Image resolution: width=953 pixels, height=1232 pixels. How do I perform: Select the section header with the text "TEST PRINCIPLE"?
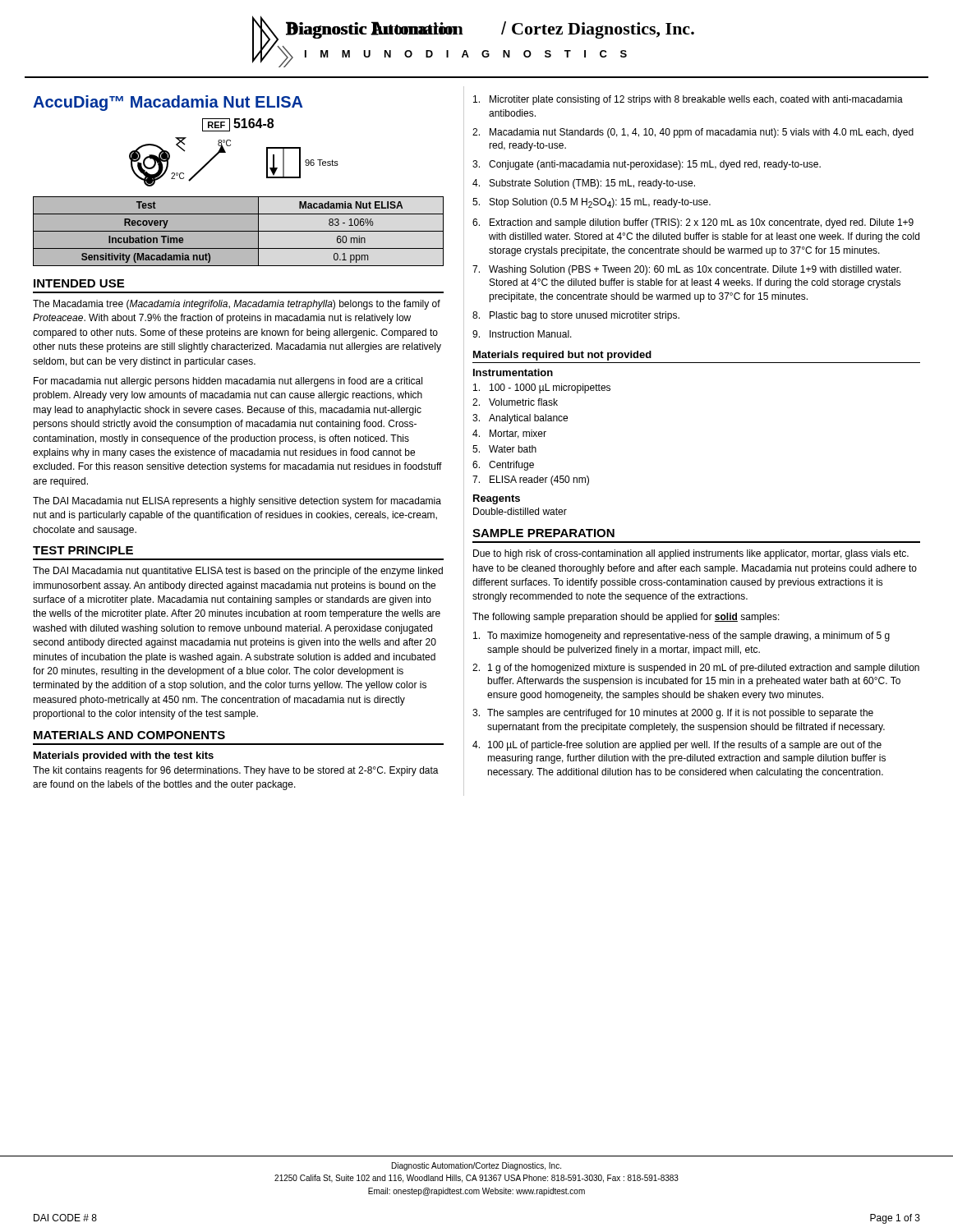(x=83, y=550)
